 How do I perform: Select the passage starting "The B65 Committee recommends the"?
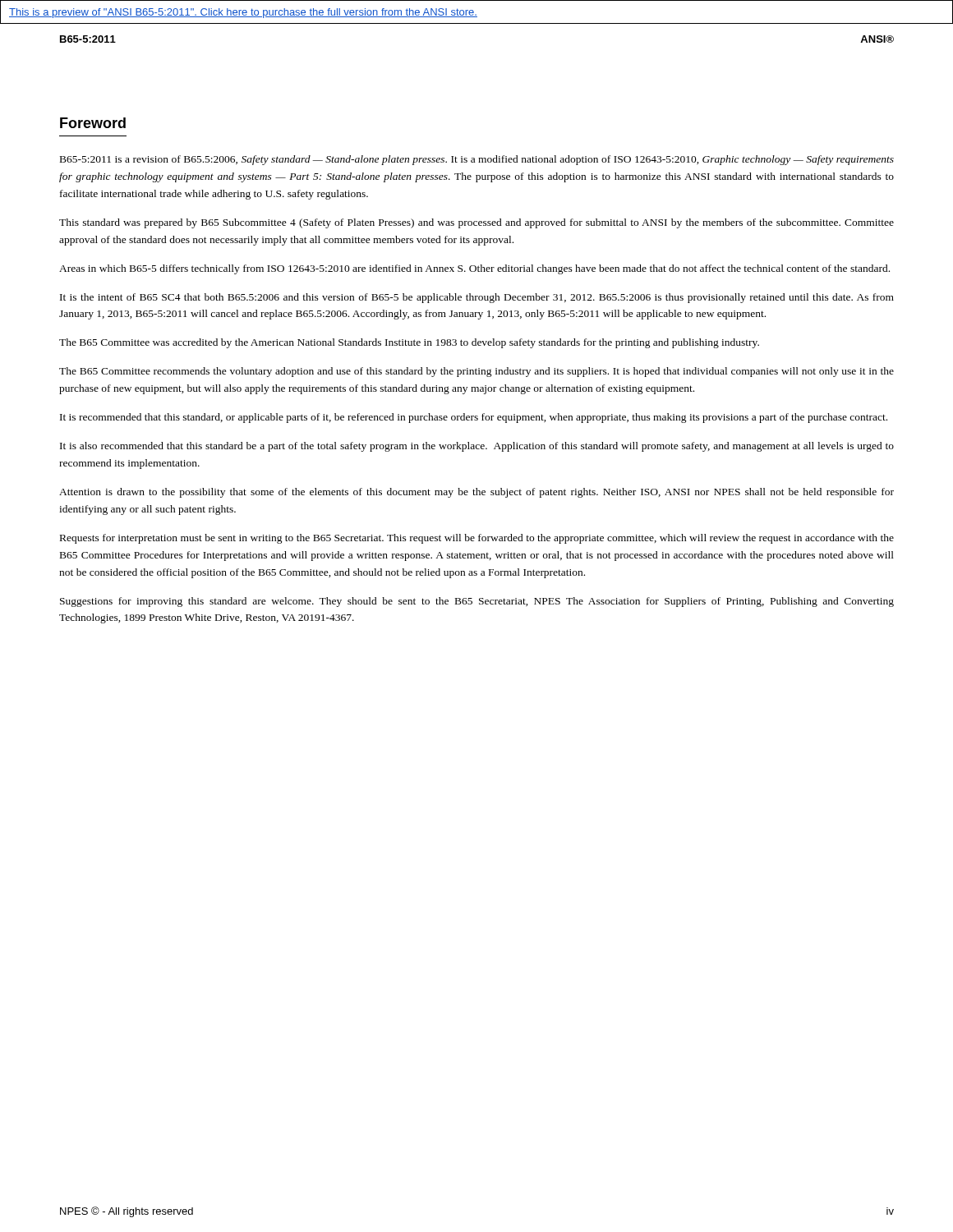click(x=476, y=380)
